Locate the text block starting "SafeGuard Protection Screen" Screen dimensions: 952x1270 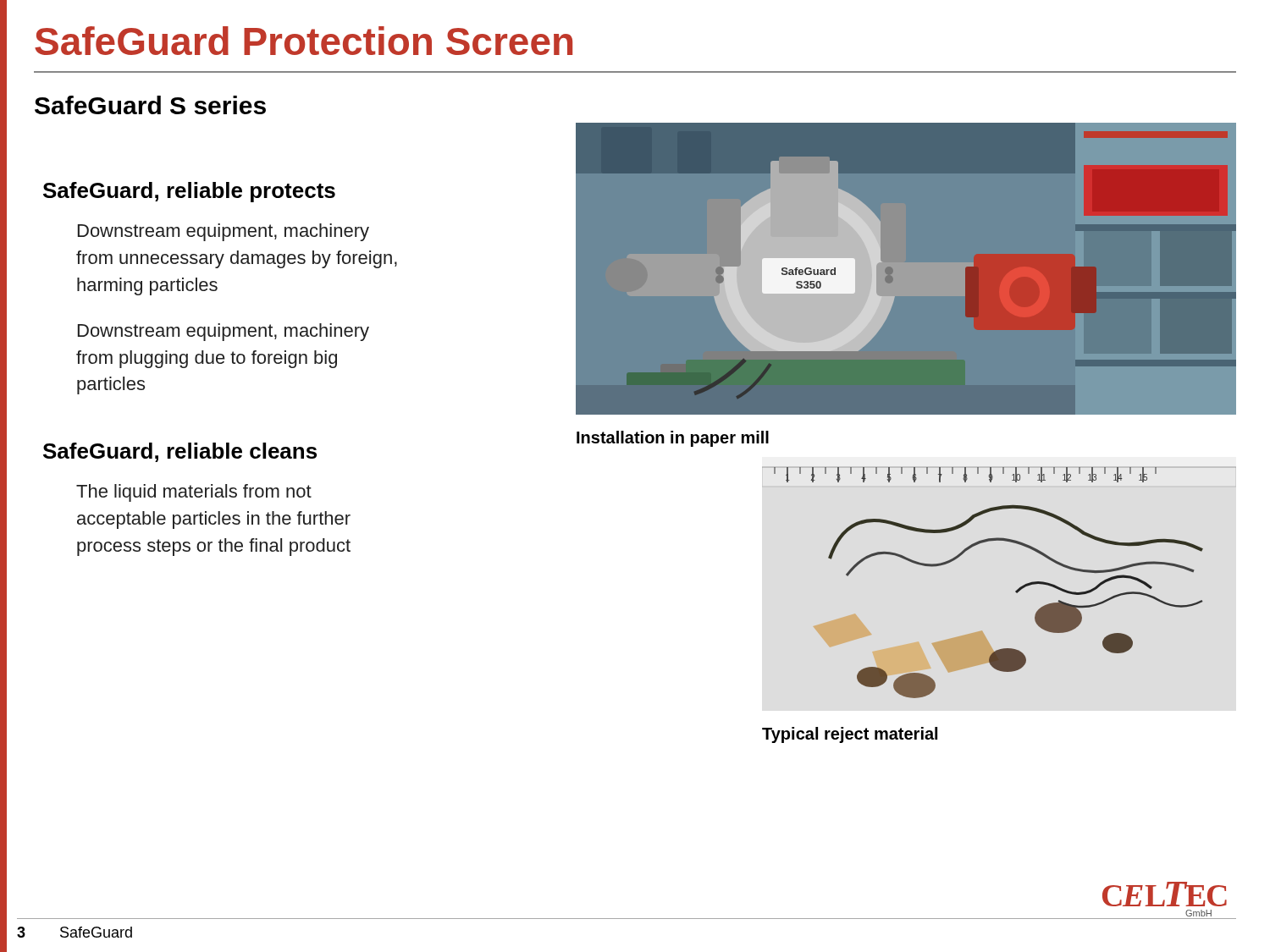pos(304,41)
